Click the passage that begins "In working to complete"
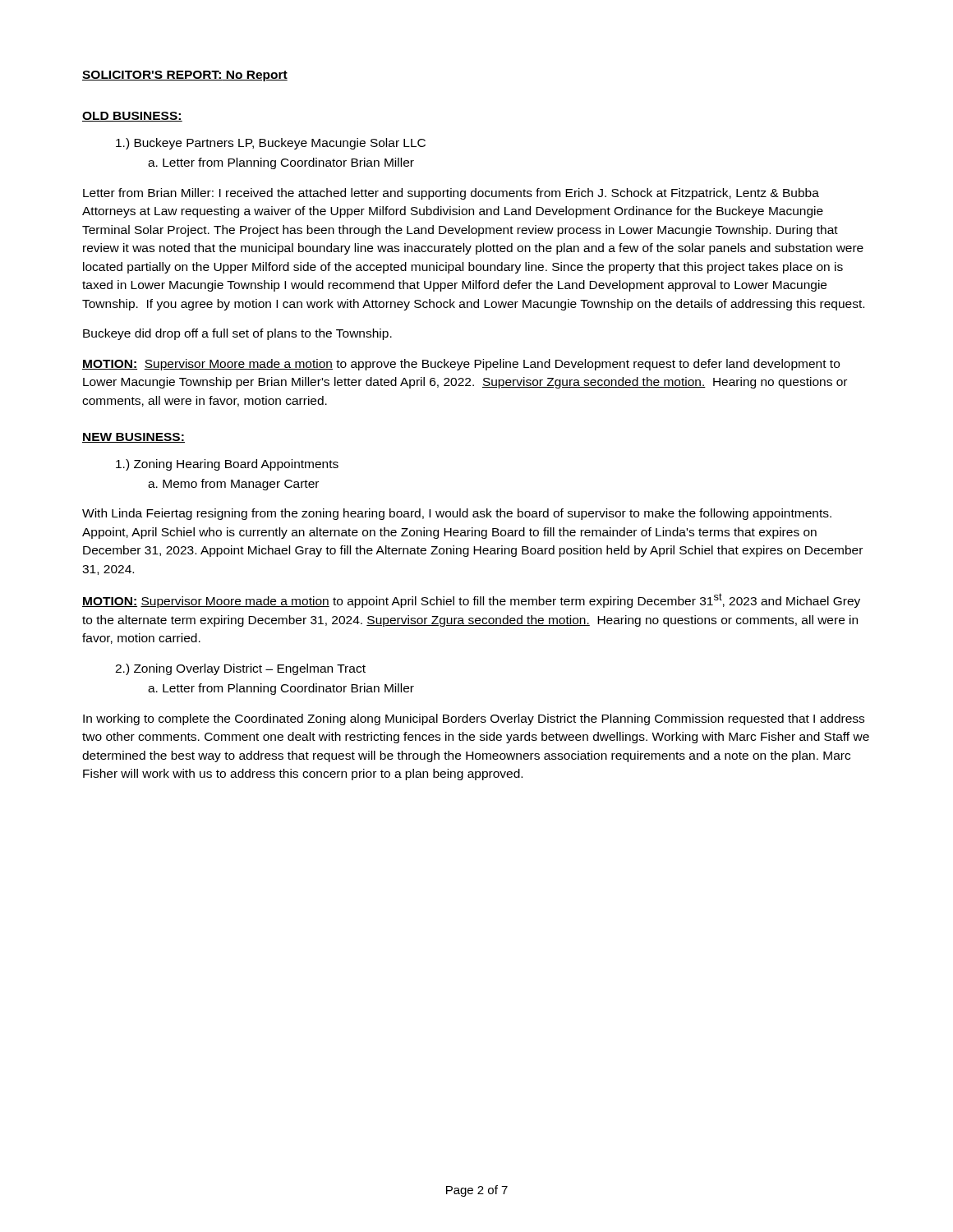 (476, 746)
